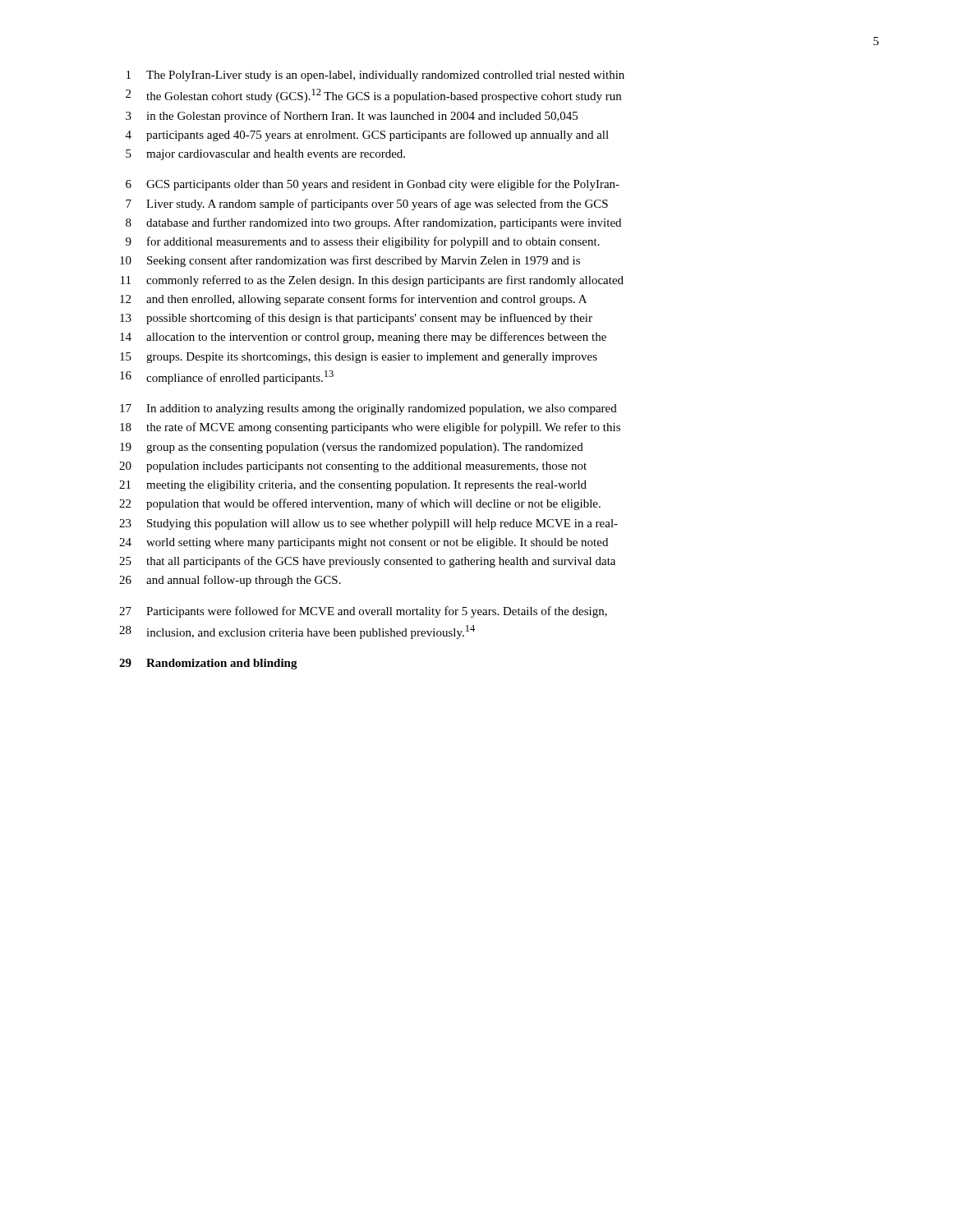The height and width of the screenshot is (1232, 953).
Task: Click on the section header that reads "29 Randomization and blinding"
Action: 208,664
